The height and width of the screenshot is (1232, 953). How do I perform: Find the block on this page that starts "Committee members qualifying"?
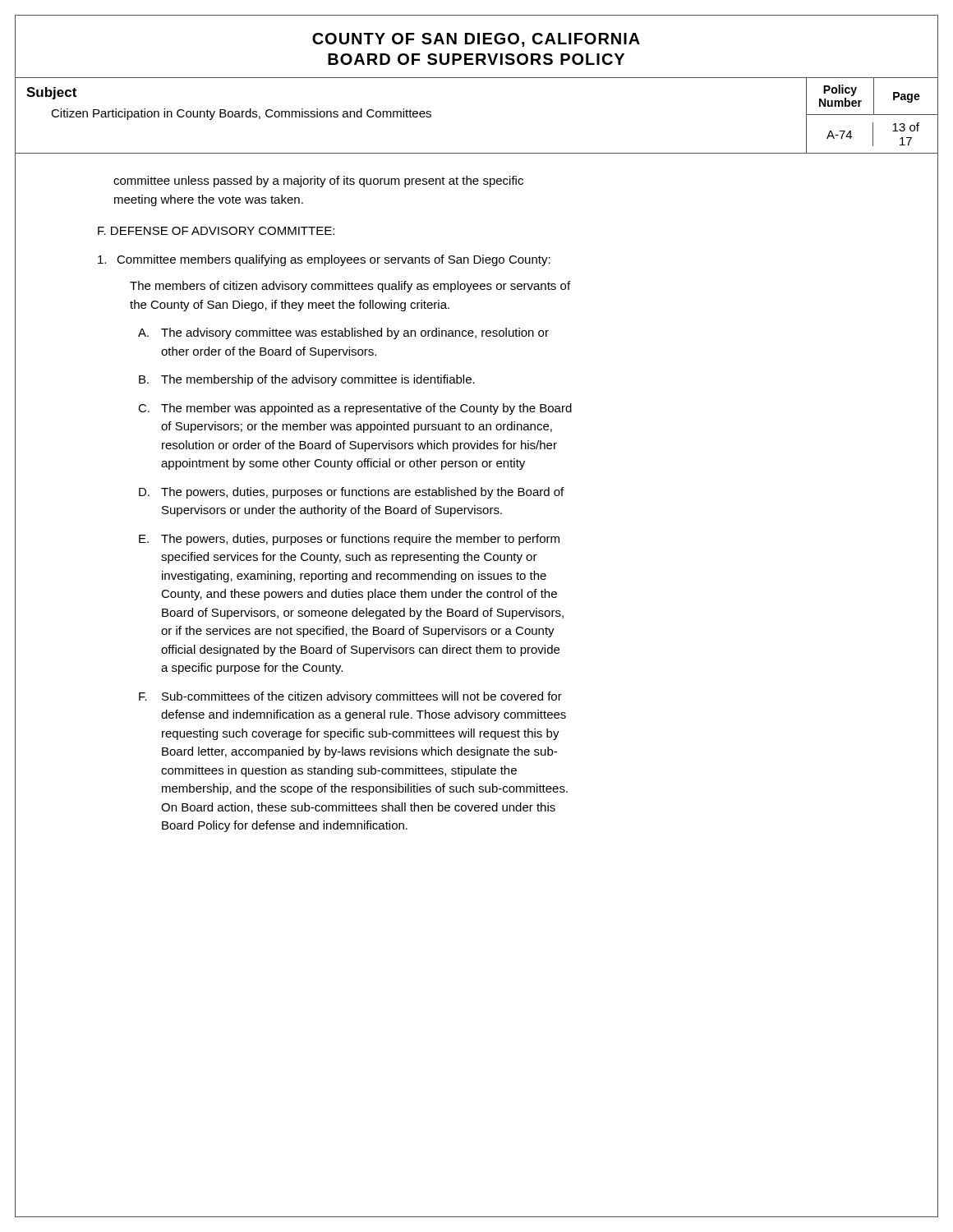[x=324, y=259]
